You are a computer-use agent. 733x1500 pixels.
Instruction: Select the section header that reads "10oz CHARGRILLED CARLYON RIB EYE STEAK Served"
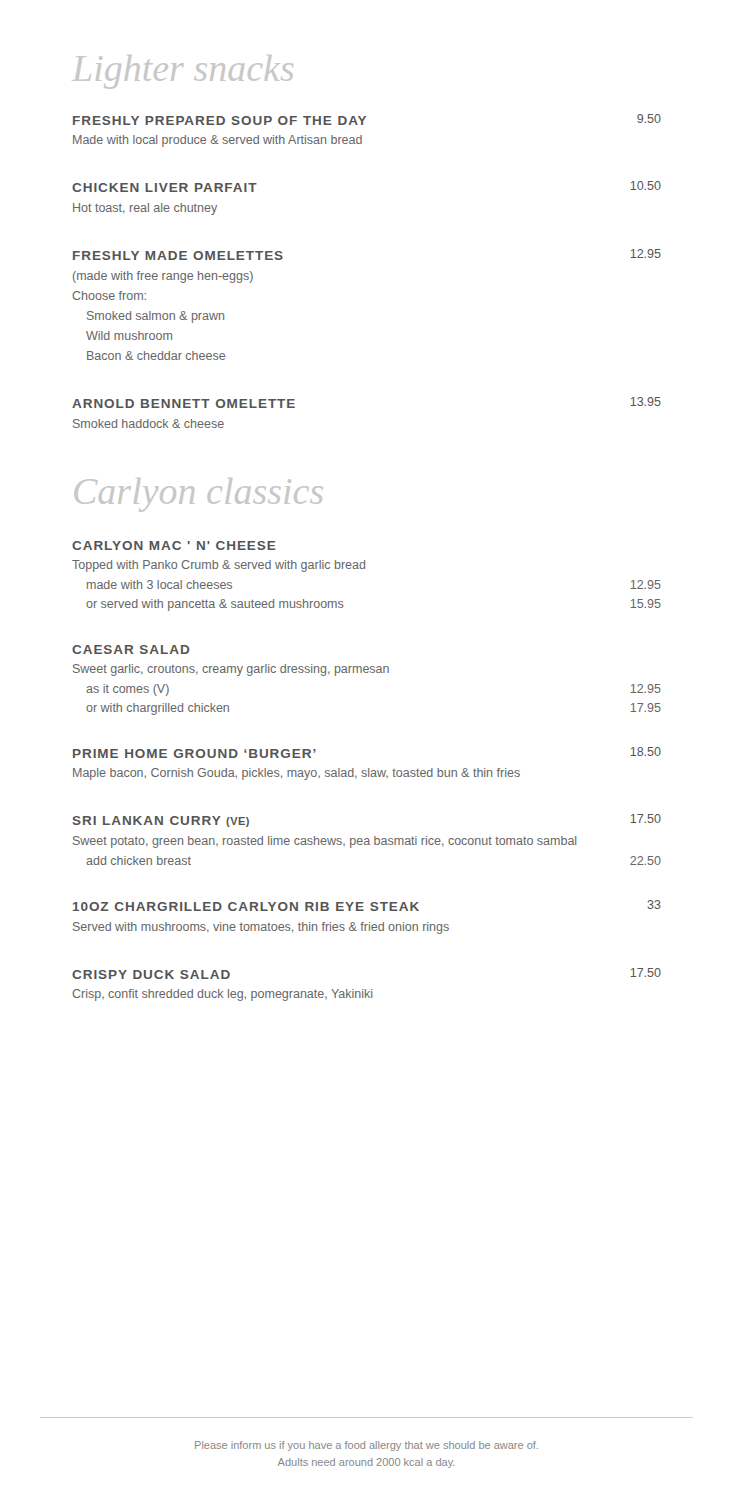(366, 918)
